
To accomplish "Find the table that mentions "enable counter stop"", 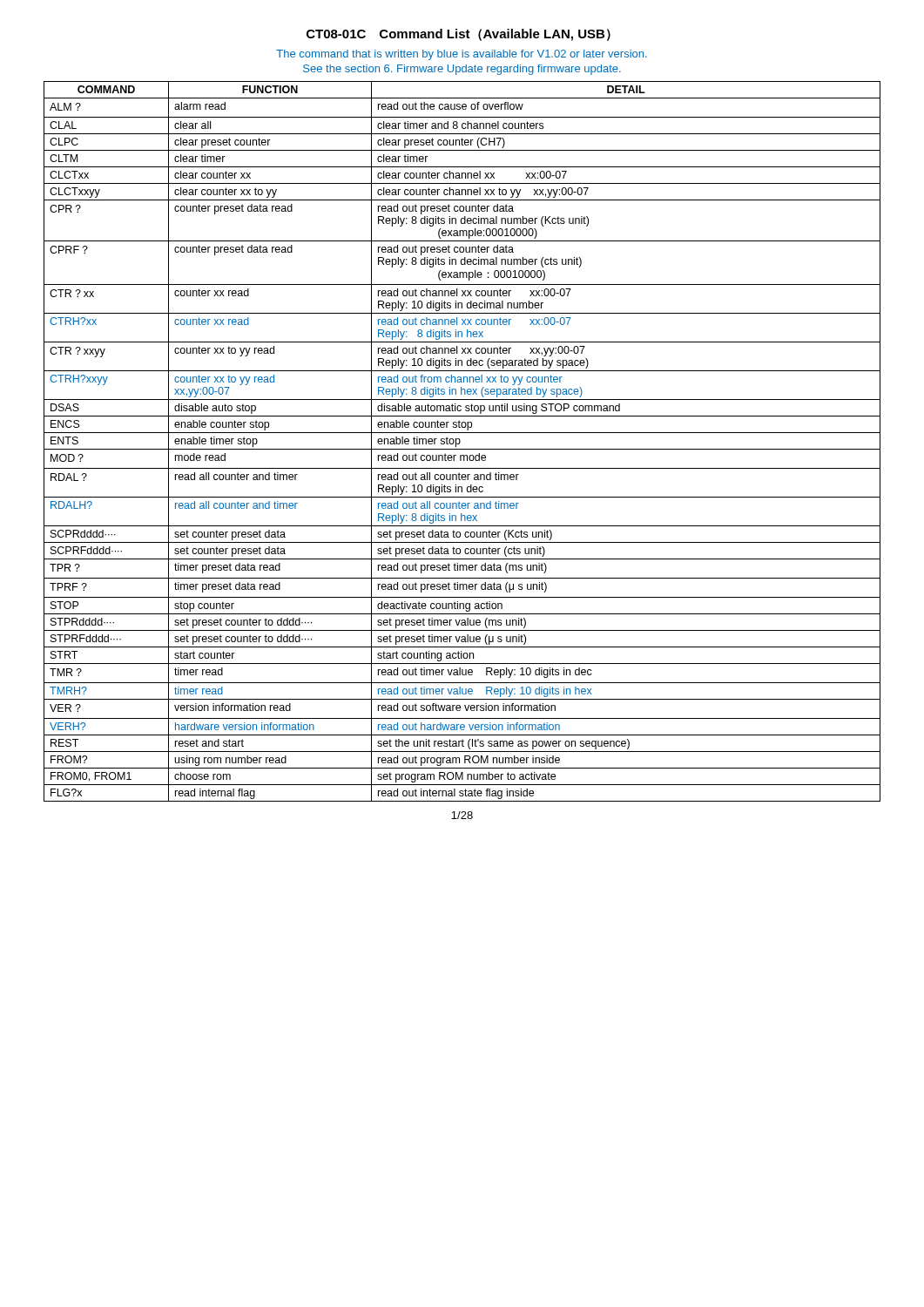I will [462, 441].
